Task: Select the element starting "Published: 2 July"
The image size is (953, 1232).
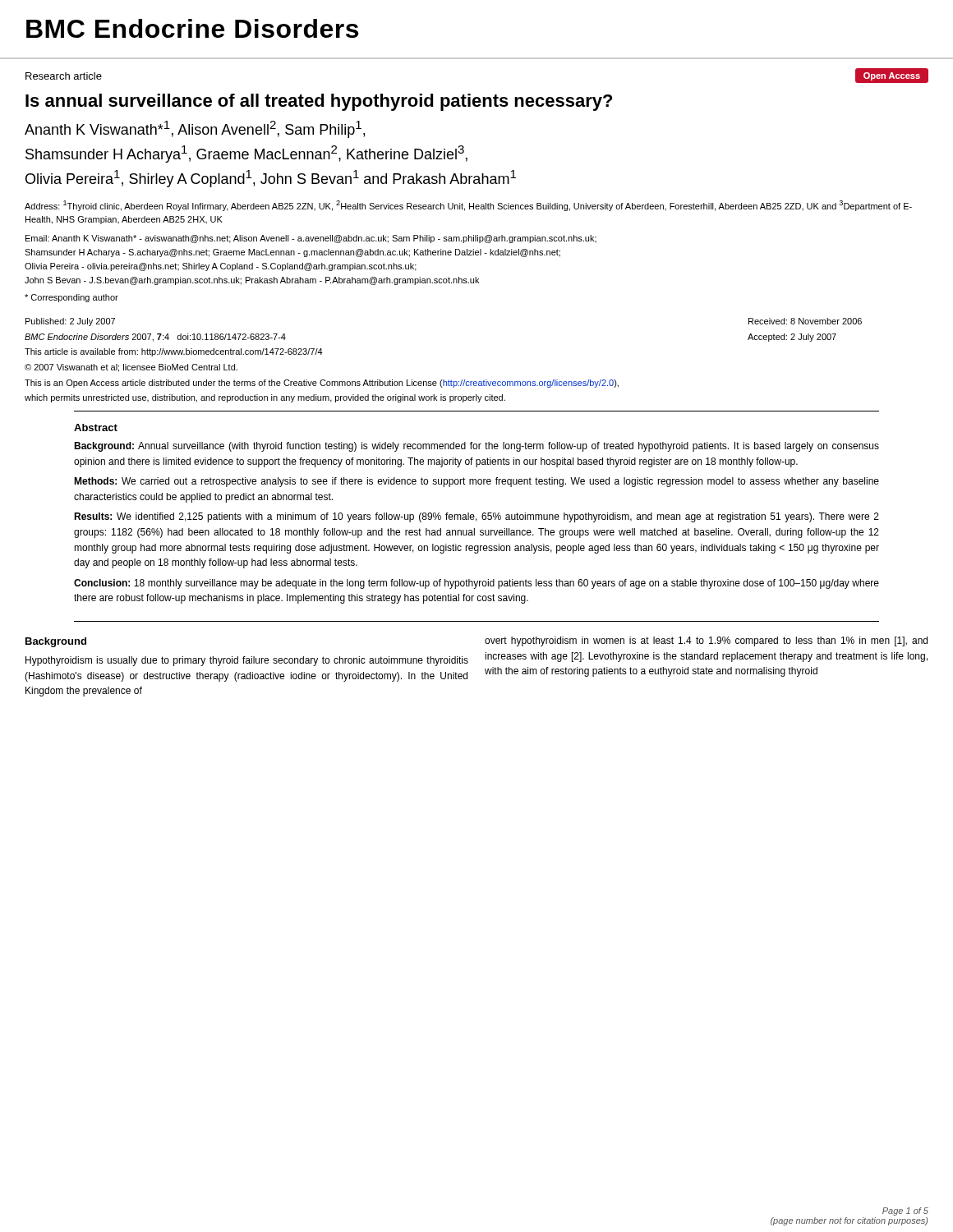Action: 322,359
